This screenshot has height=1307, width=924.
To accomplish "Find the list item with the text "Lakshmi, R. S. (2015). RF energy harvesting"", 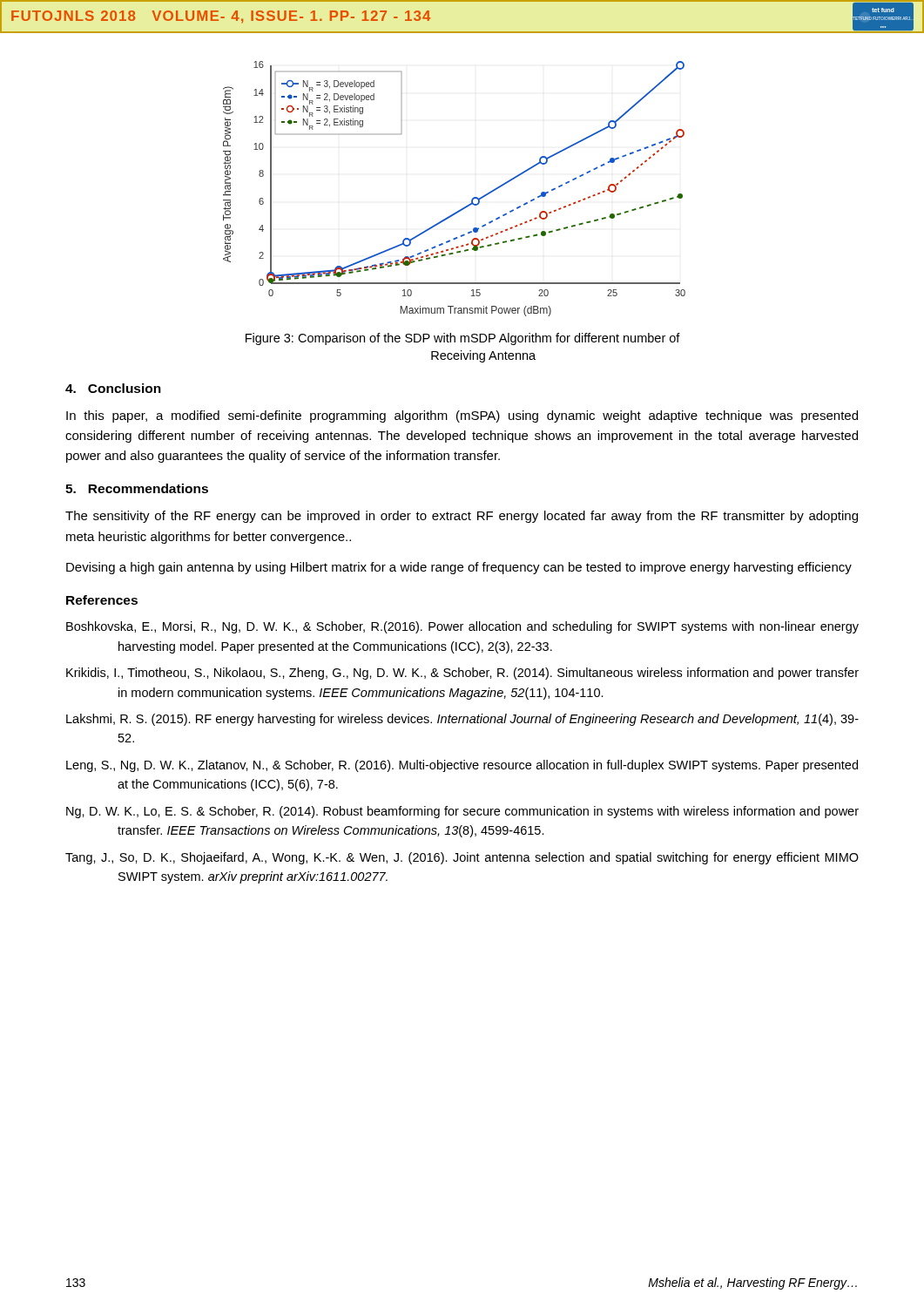I will click(x=462, y=729).
